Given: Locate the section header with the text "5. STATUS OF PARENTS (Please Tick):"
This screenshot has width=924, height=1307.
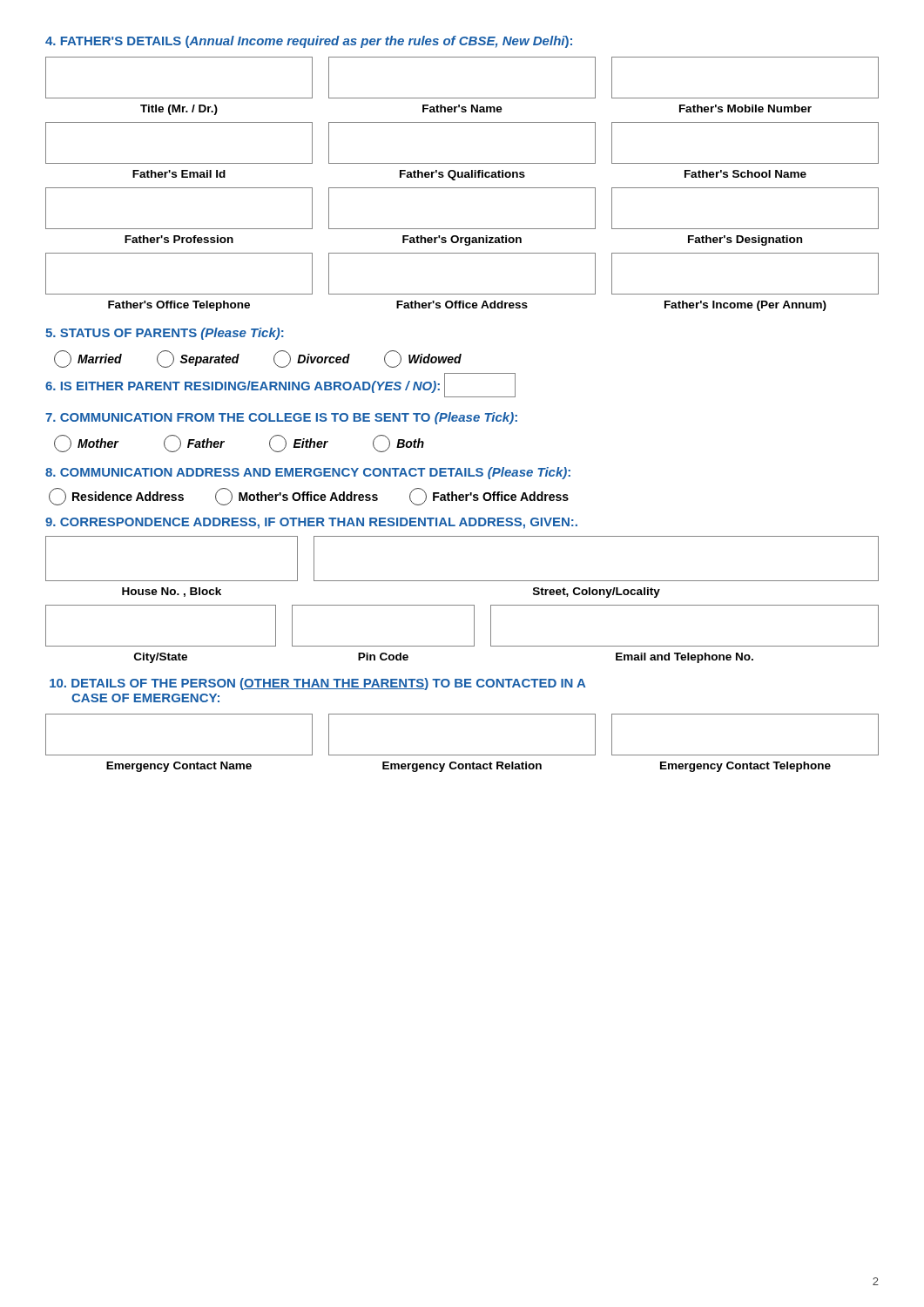Looking at the screenshot, I should pyautogui.click(x=165, y=332).
